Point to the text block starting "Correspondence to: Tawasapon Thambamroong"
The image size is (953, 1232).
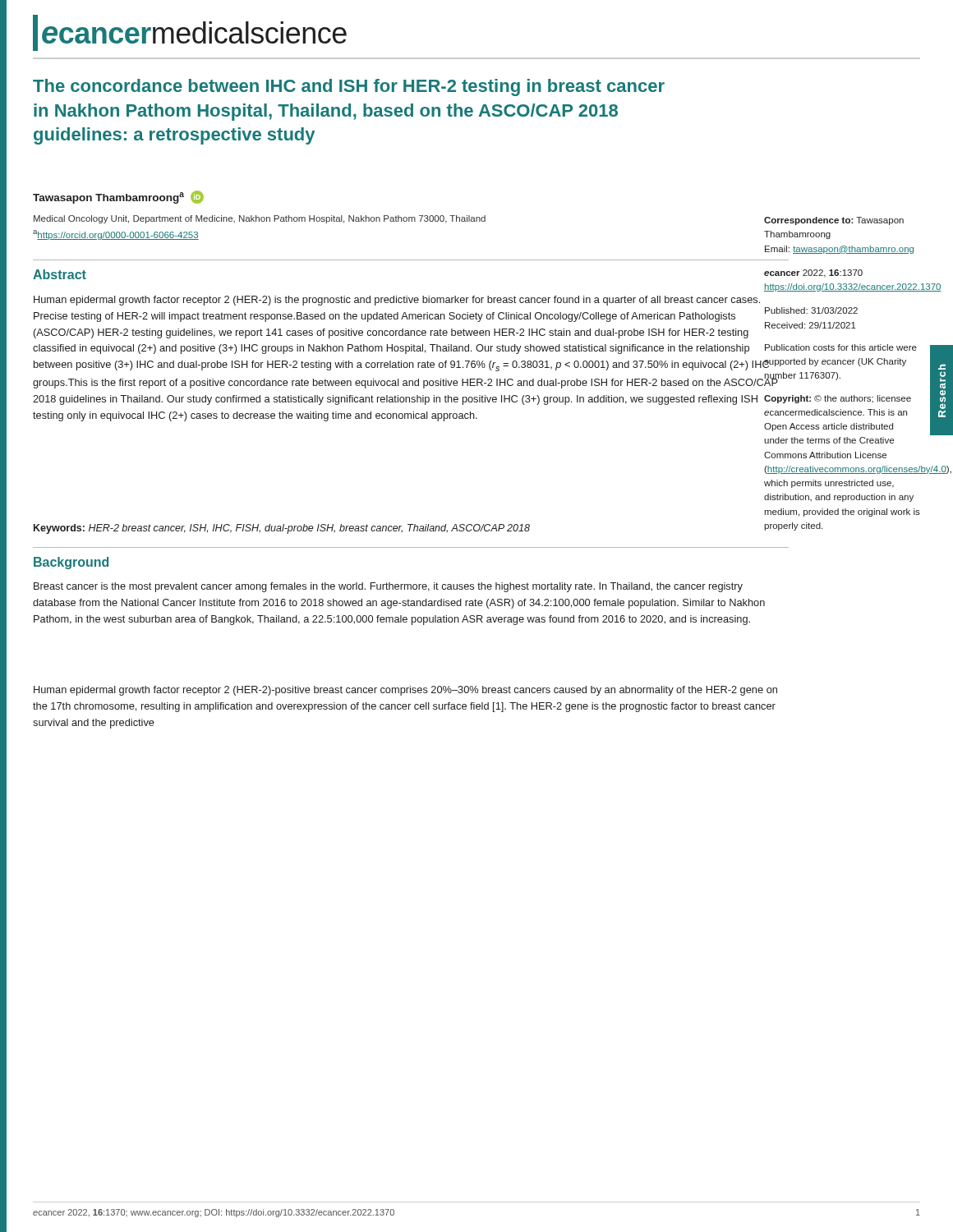[x=839, y=234]
